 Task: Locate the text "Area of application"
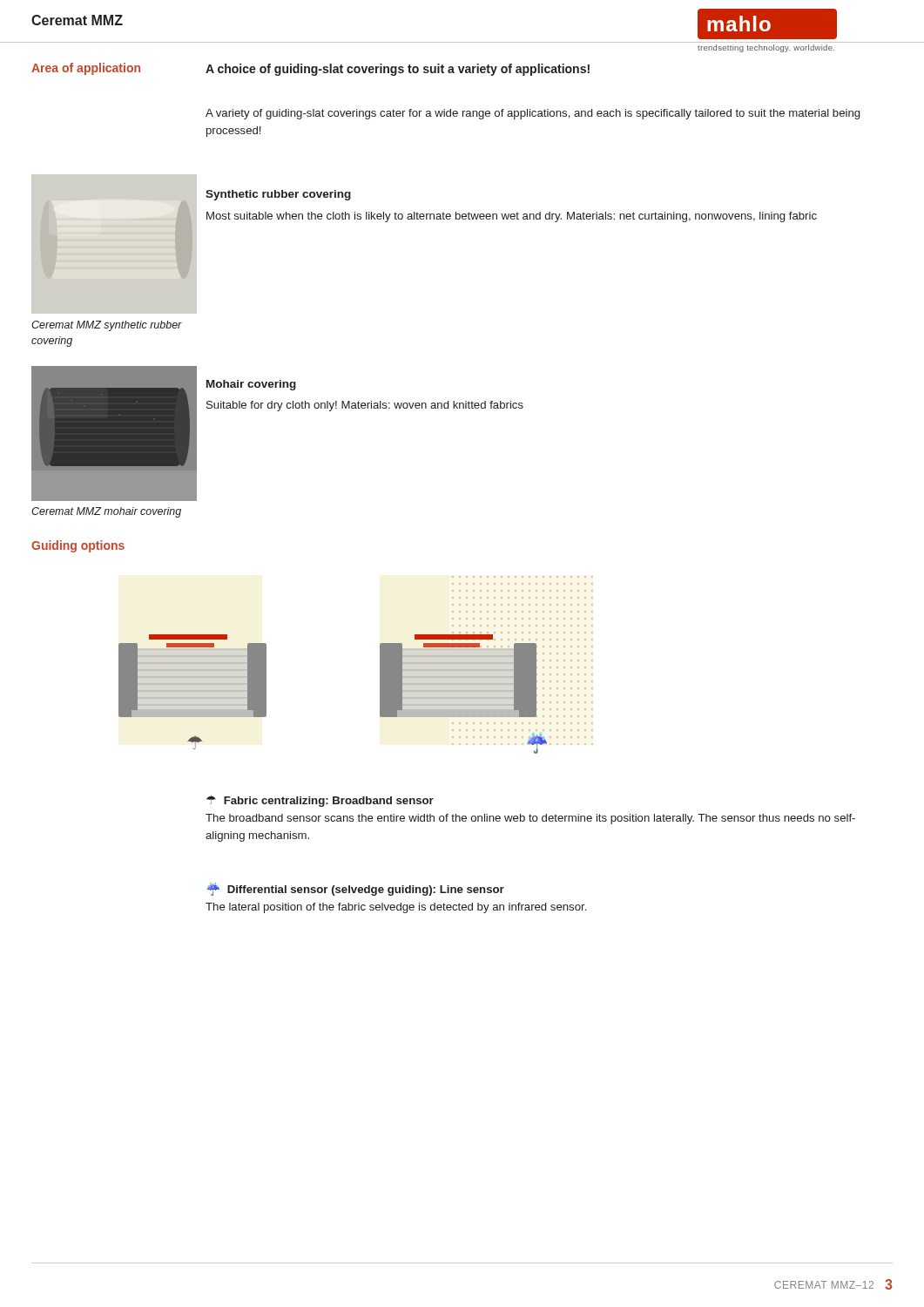(x=86, y=68)
